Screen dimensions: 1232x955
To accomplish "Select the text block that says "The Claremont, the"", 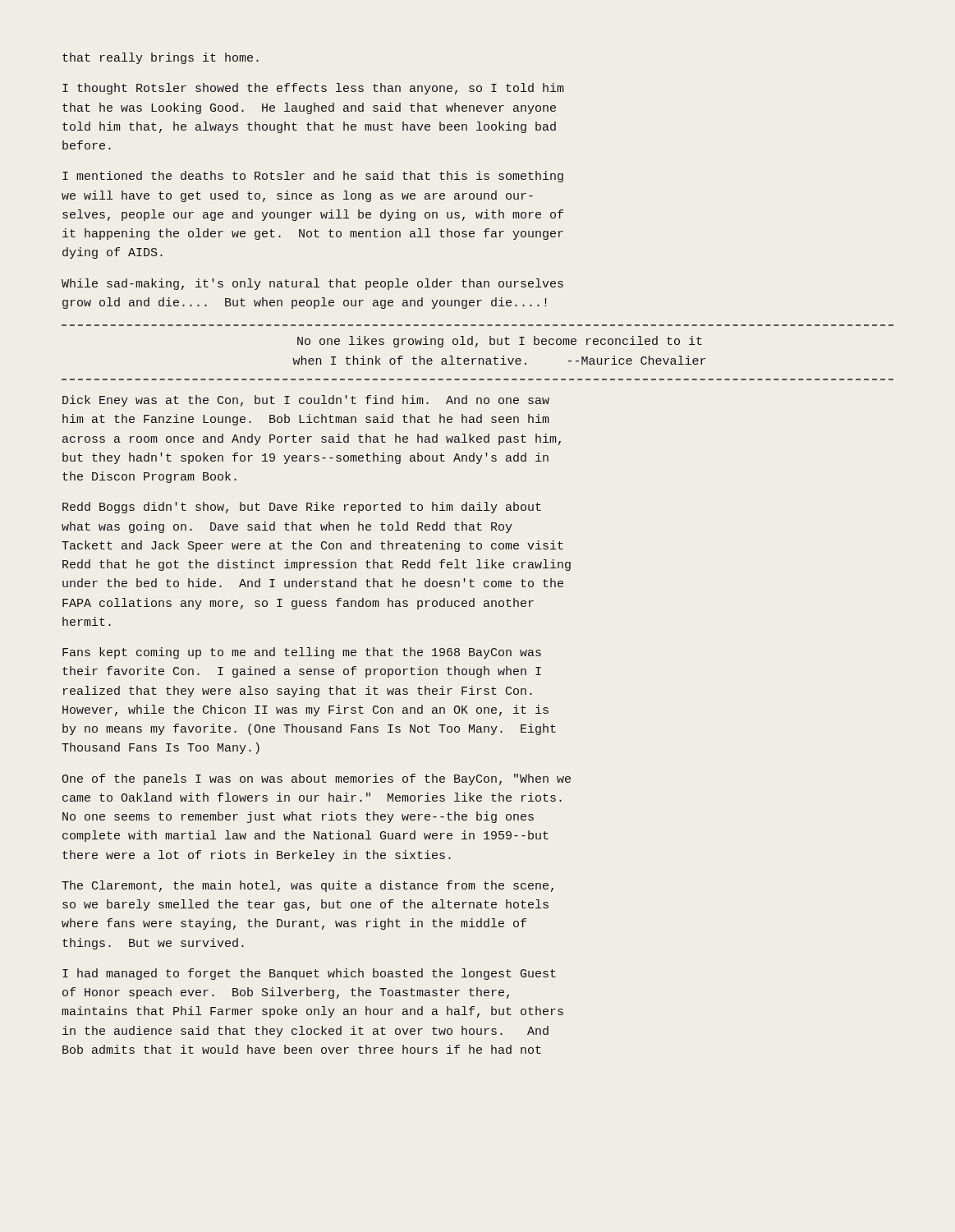I will (309, 915).
